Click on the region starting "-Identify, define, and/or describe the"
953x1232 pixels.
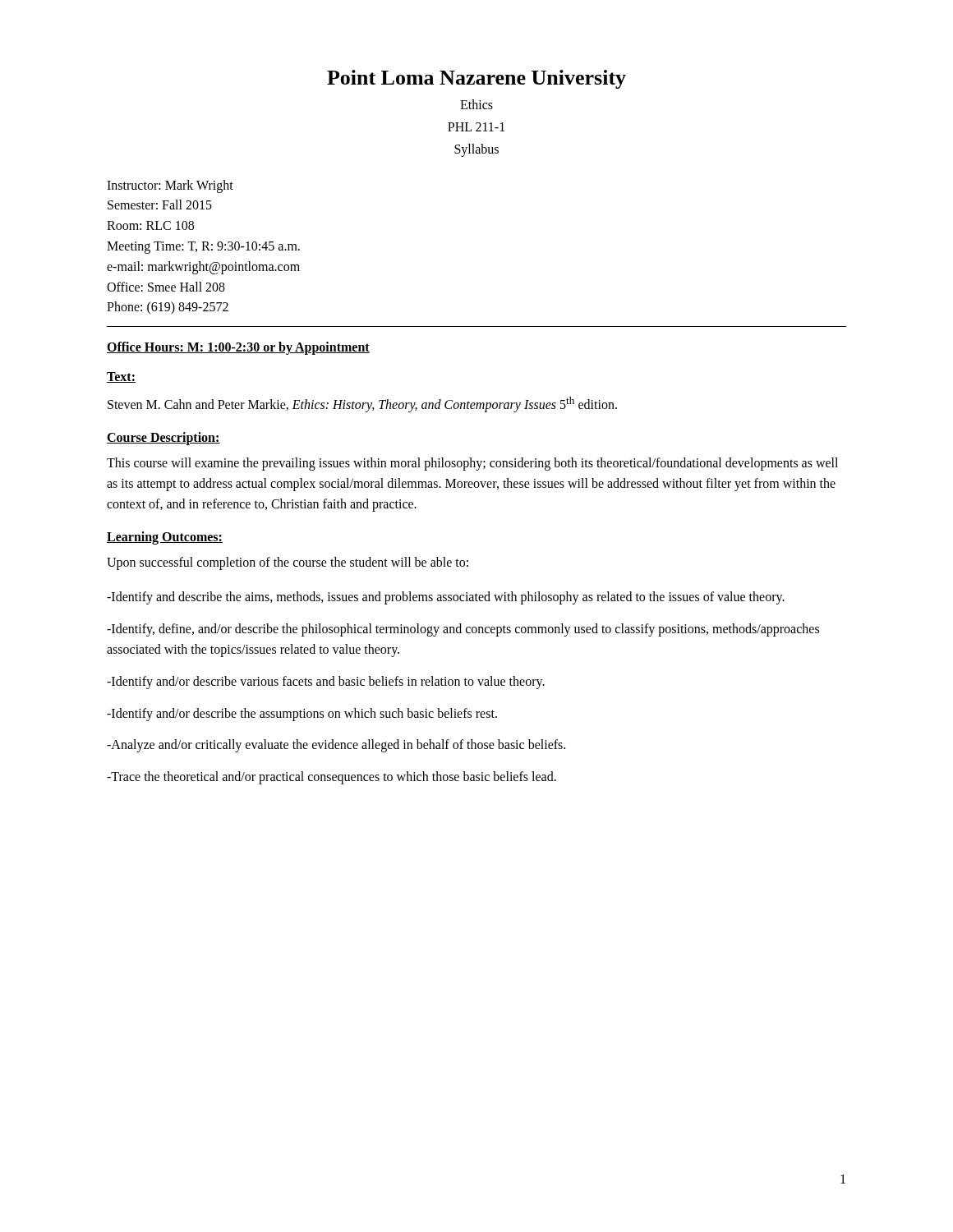point(463,639)
